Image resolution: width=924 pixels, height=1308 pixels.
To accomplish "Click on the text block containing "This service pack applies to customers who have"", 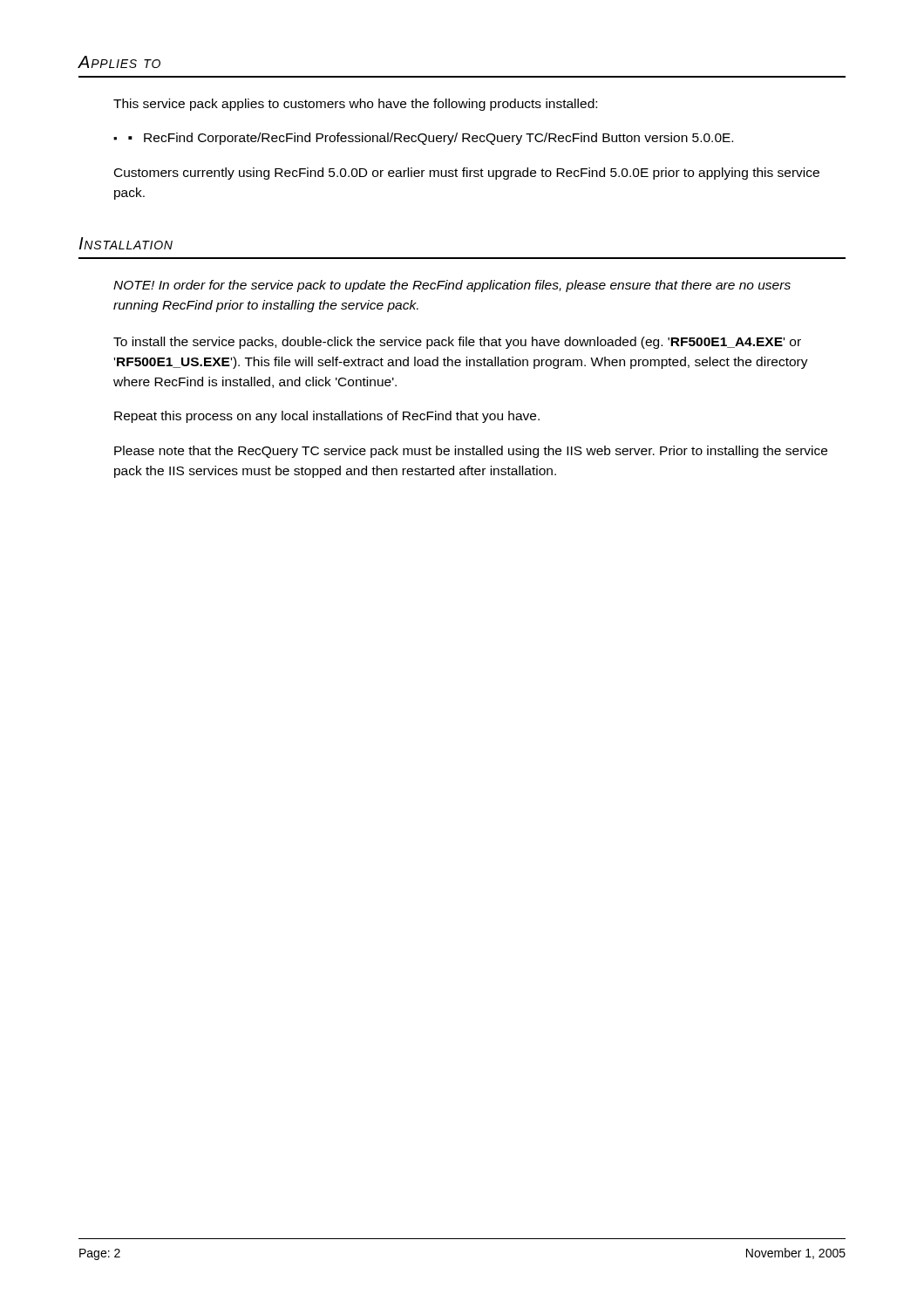I will (x=356, y=103).
